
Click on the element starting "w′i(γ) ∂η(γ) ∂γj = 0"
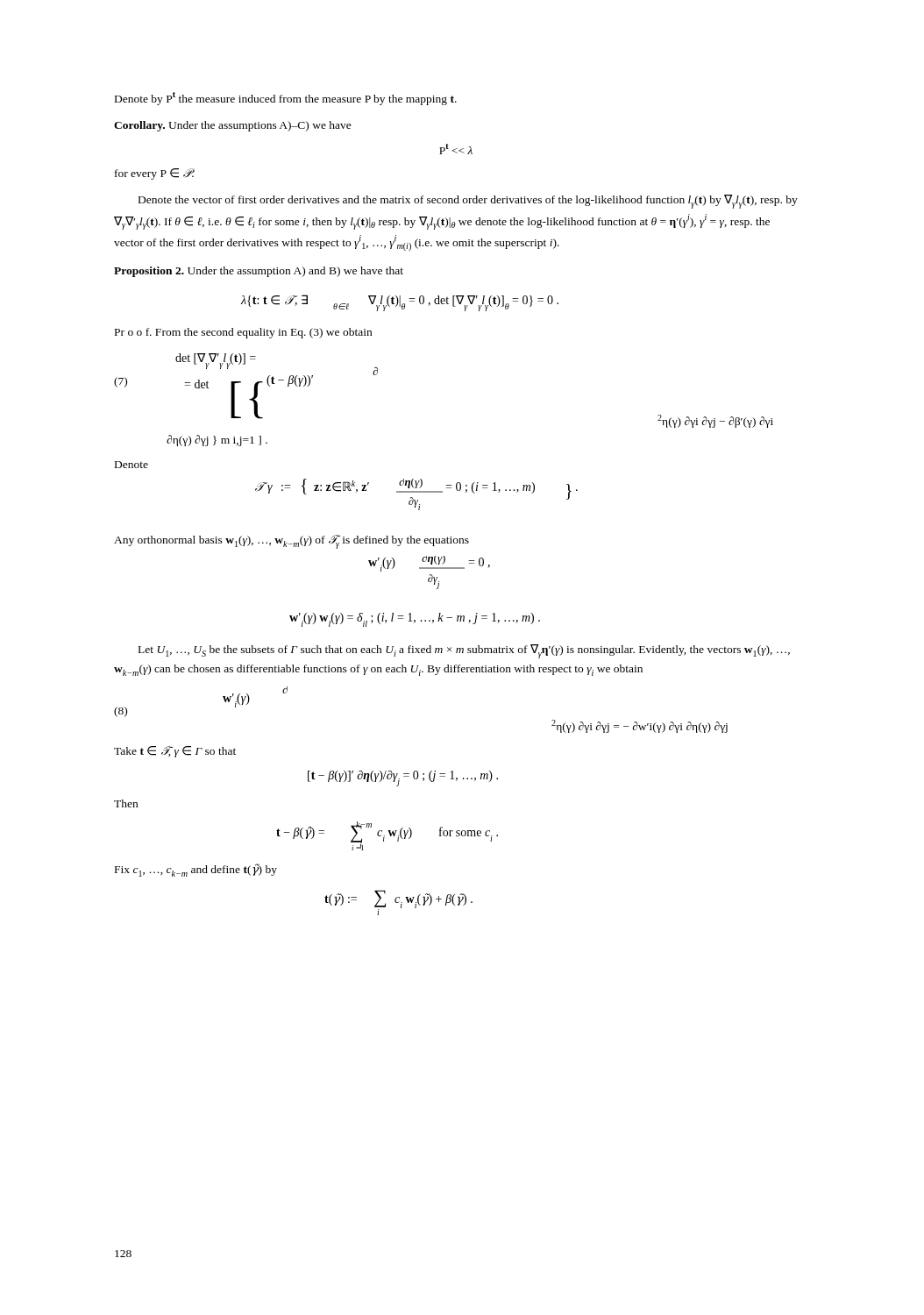456,576
